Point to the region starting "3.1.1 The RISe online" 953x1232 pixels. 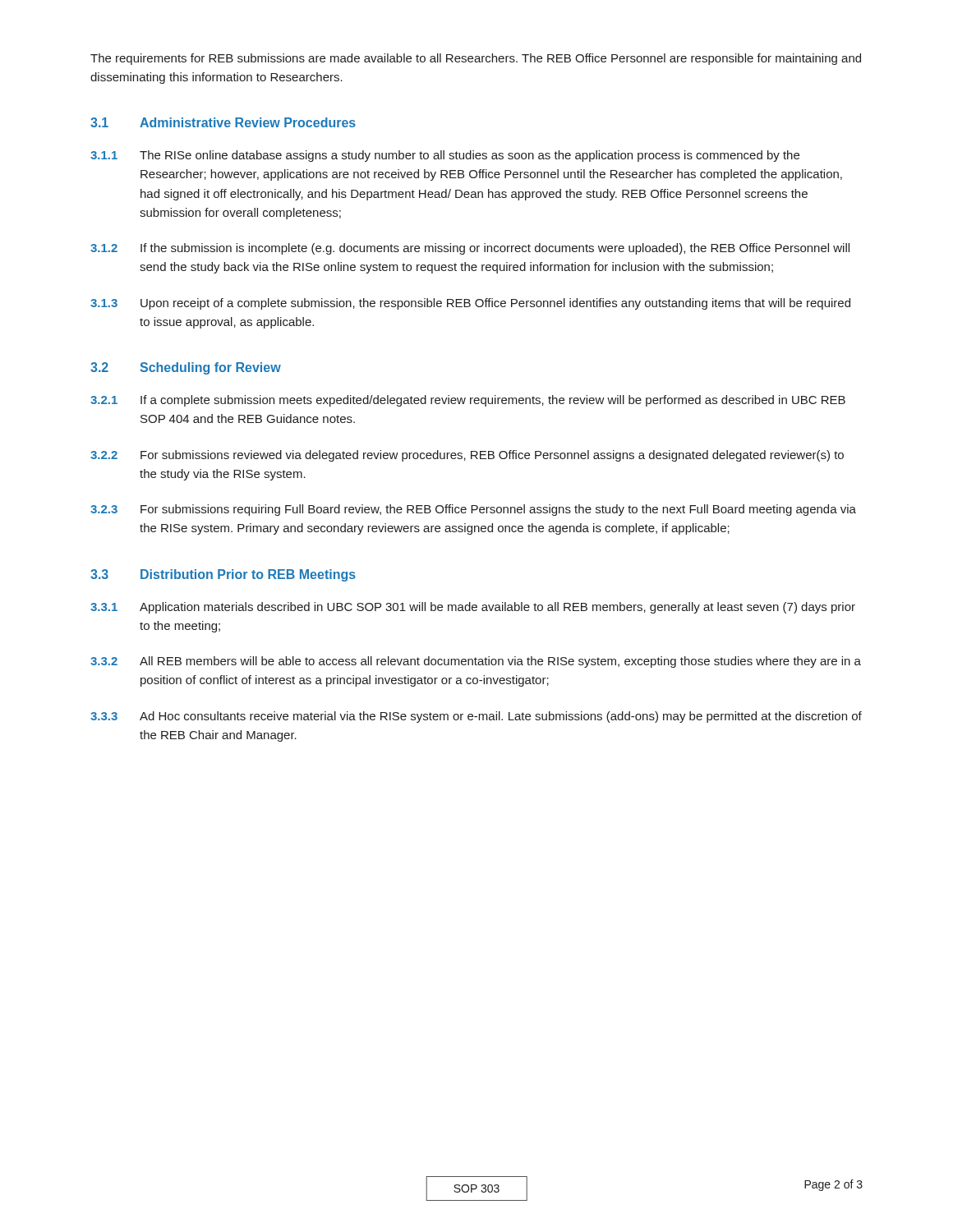476,184
